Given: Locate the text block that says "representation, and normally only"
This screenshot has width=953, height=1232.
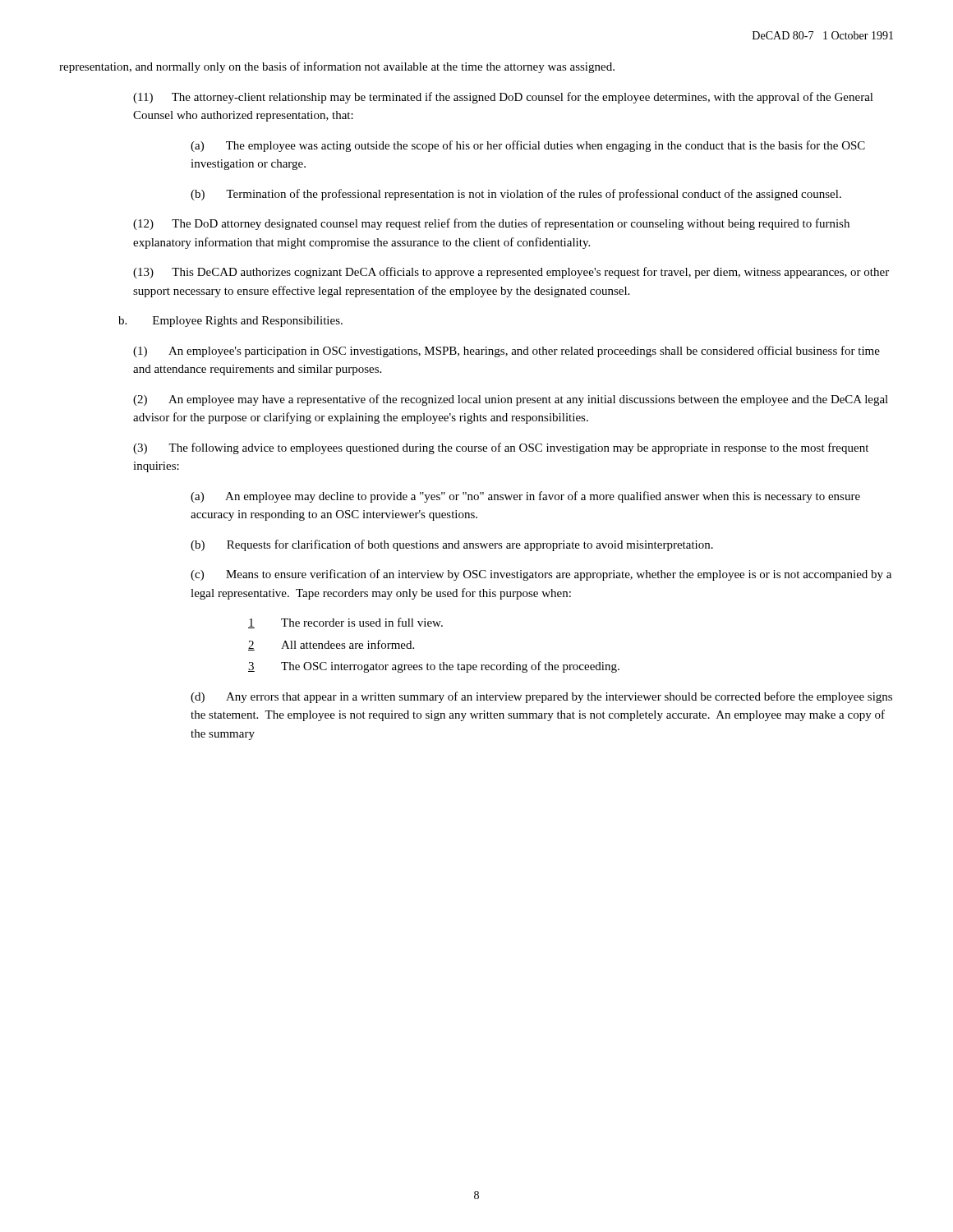Looking at the screenshot, I should pyautogui.click(x=337, y=67).
